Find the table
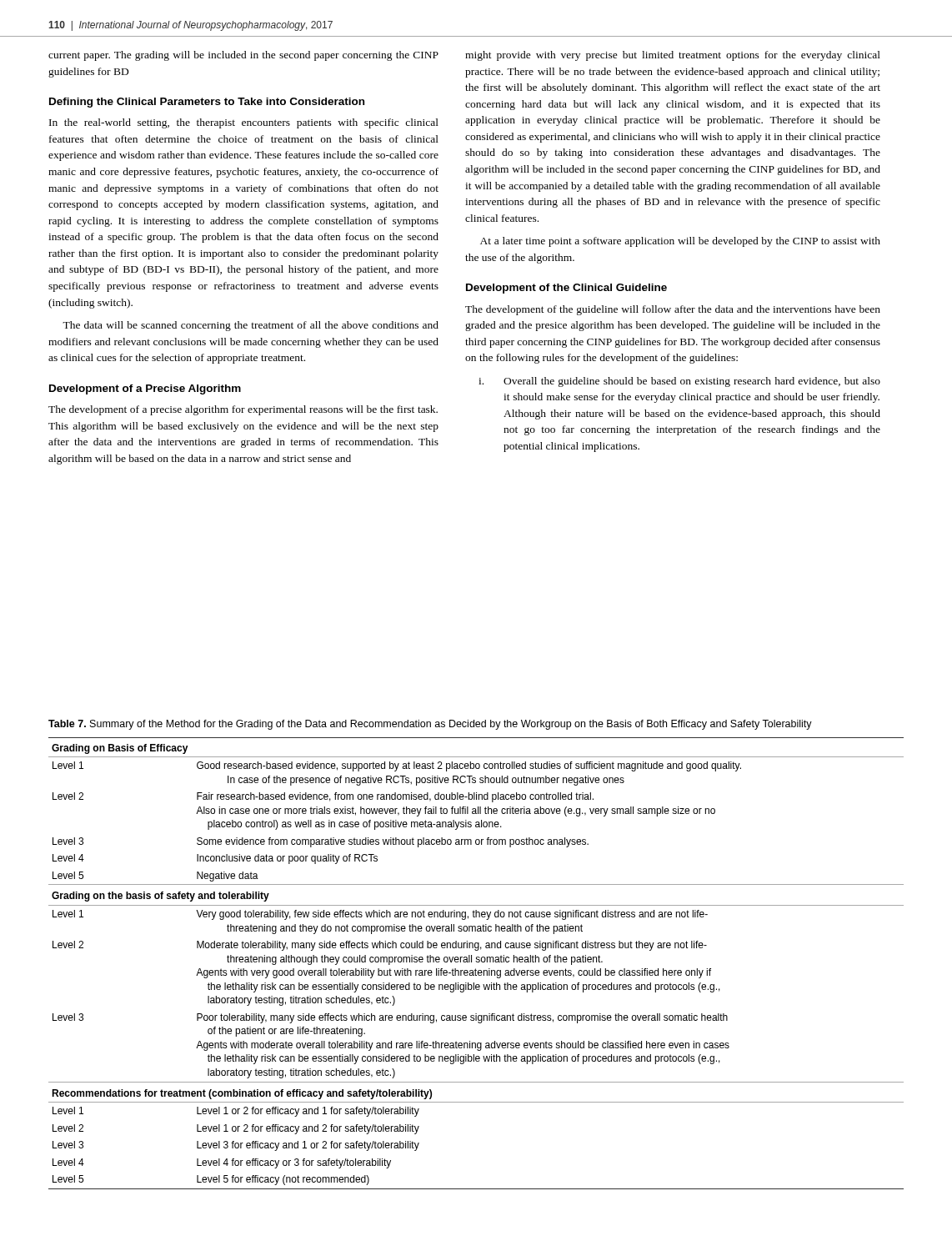Viewport: 952px width, 1251px height. pyautogui.click(x=476, y=963)
